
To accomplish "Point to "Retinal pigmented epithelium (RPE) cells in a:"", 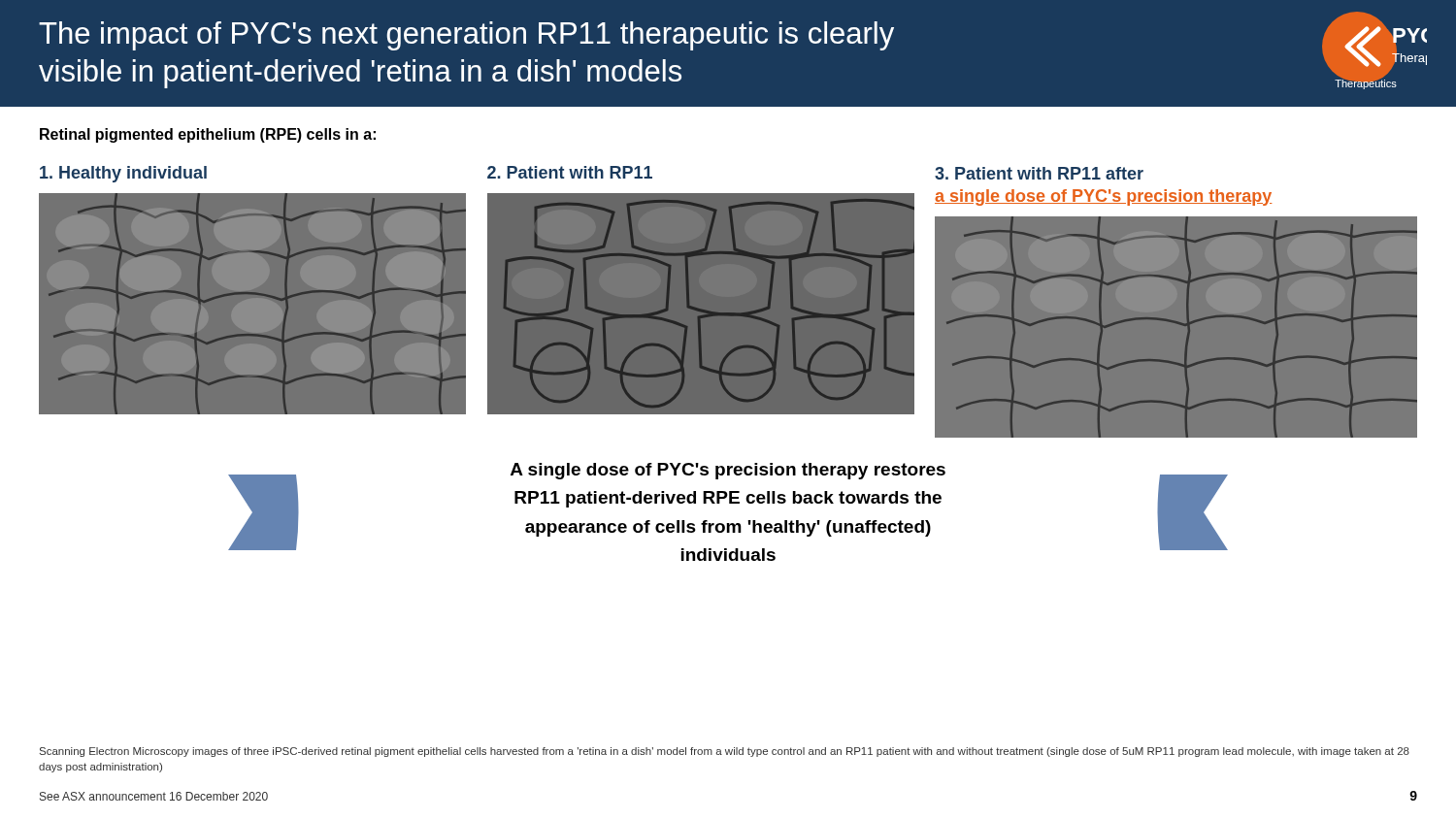I will (x=208, y=134).
